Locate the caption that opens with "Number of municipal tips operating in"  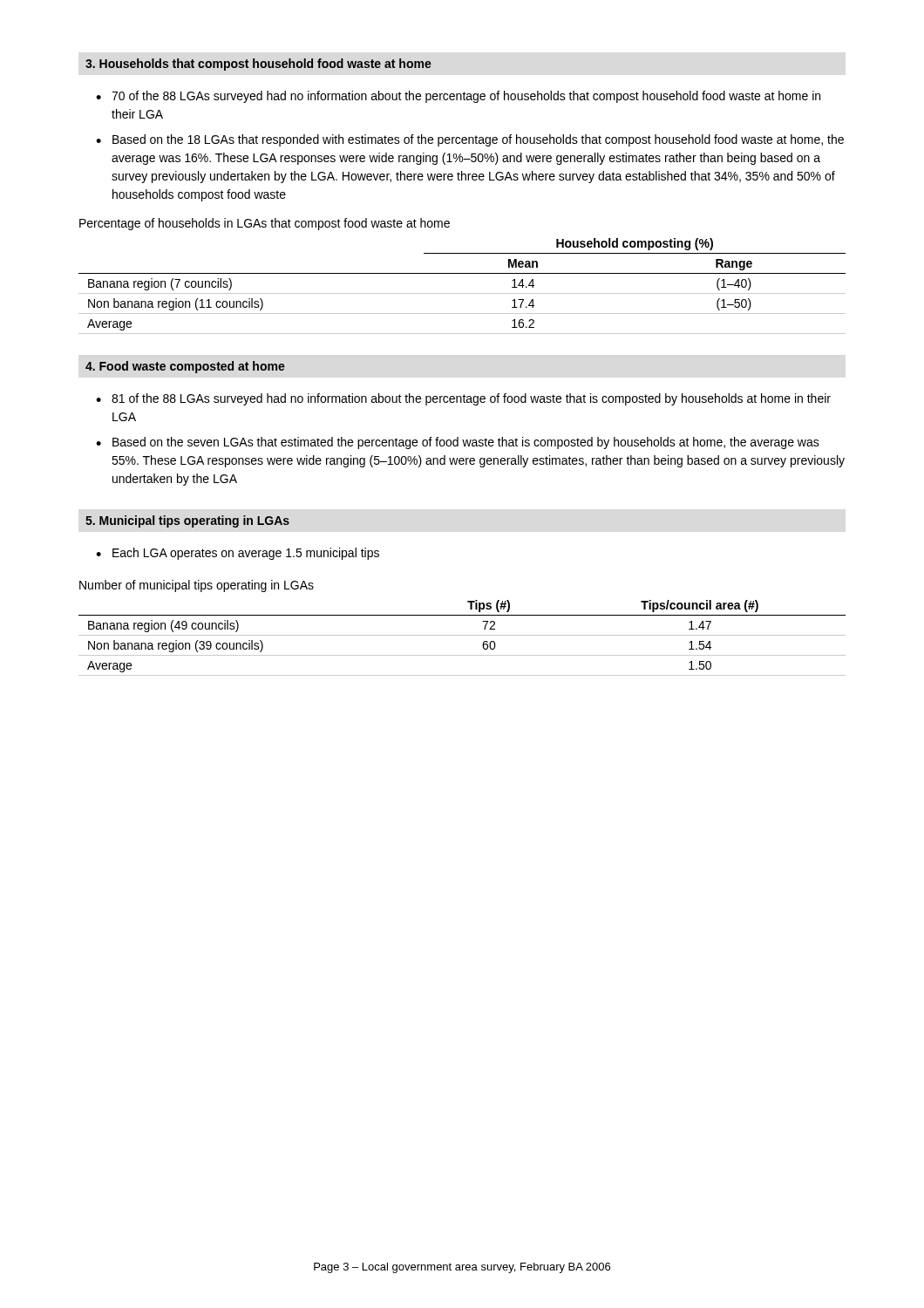tap(196, 585)
